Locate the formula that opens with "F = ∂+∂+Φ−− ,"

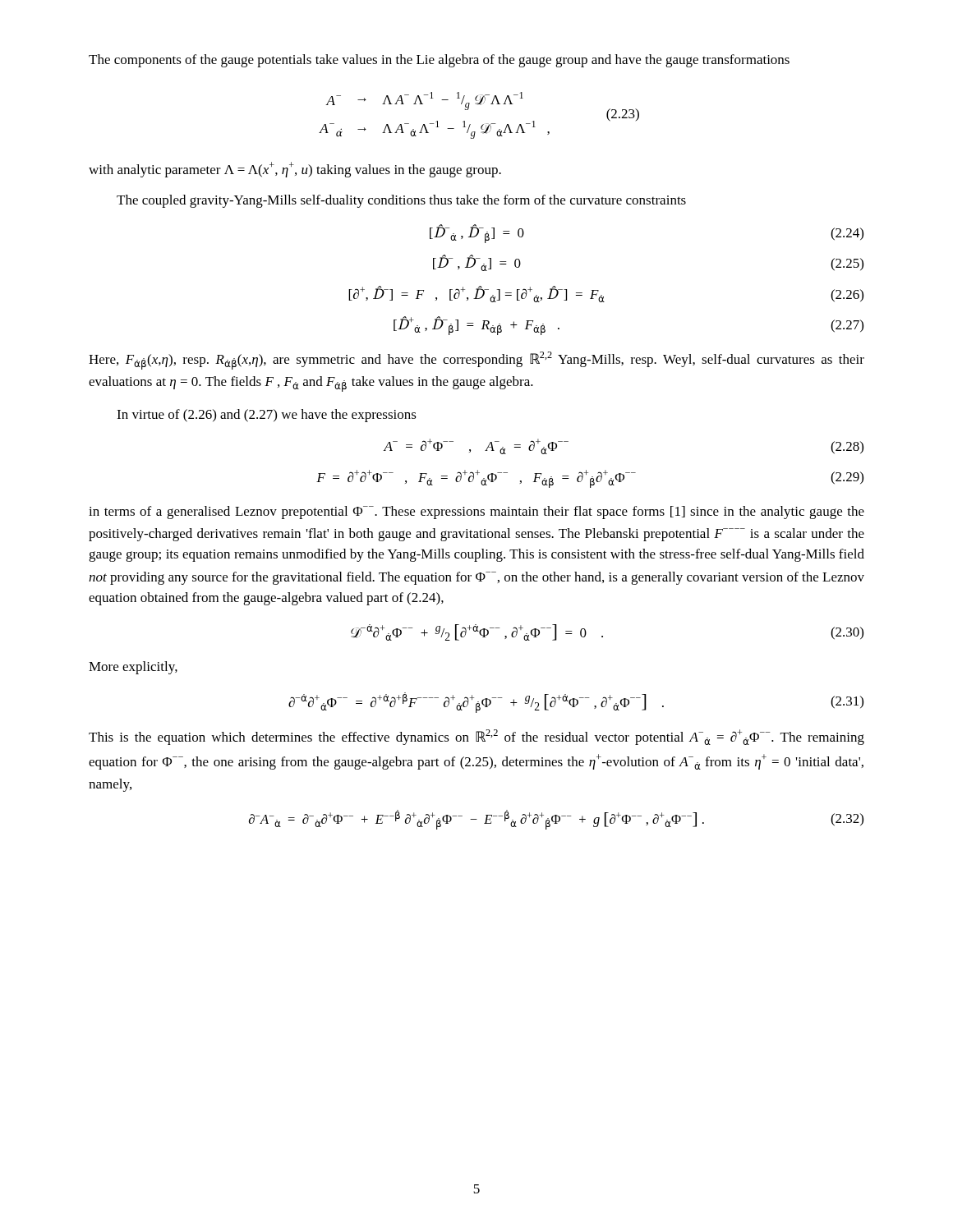pos(590,477)
